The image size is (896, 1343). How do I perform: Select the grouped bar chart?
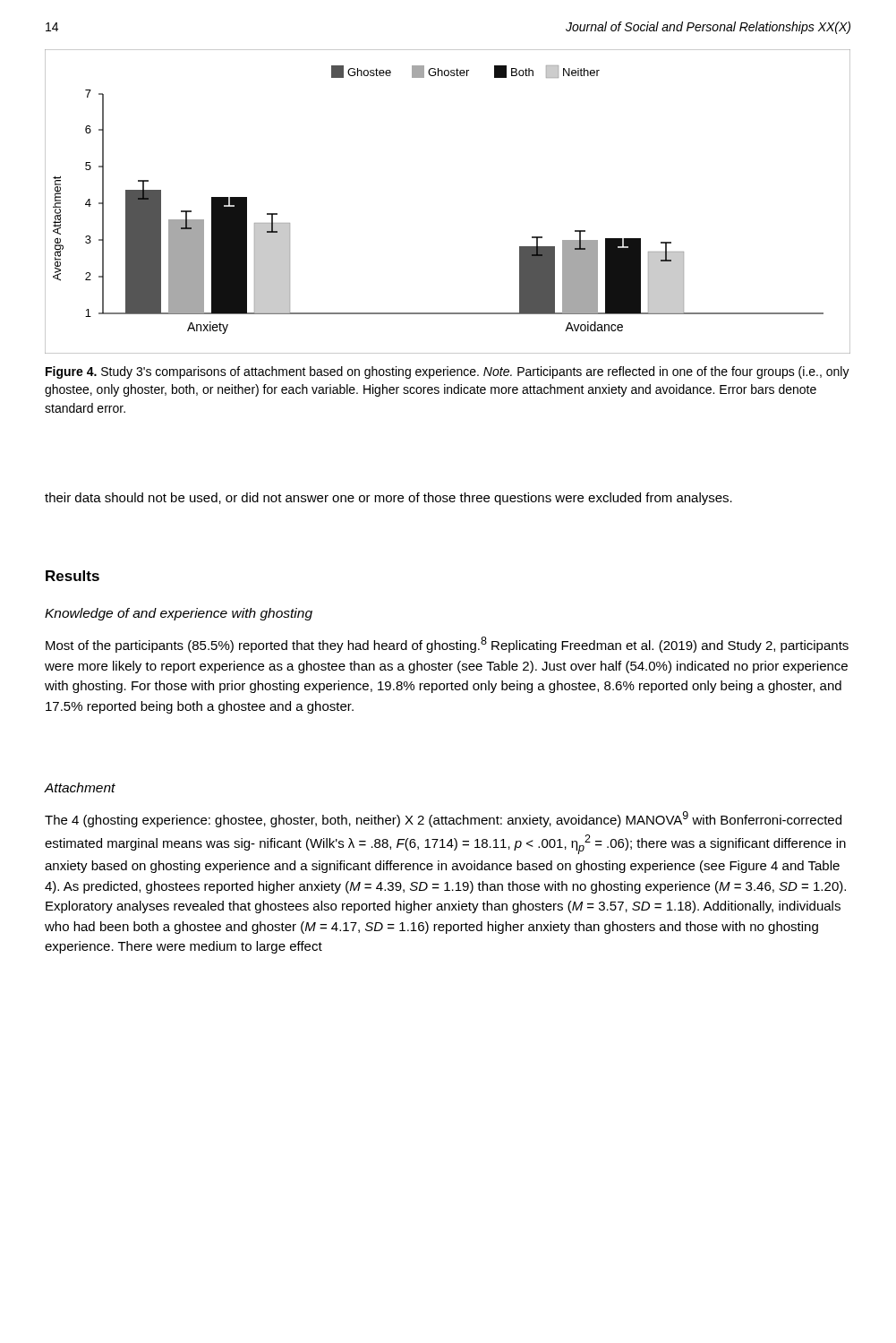[448, 201]
